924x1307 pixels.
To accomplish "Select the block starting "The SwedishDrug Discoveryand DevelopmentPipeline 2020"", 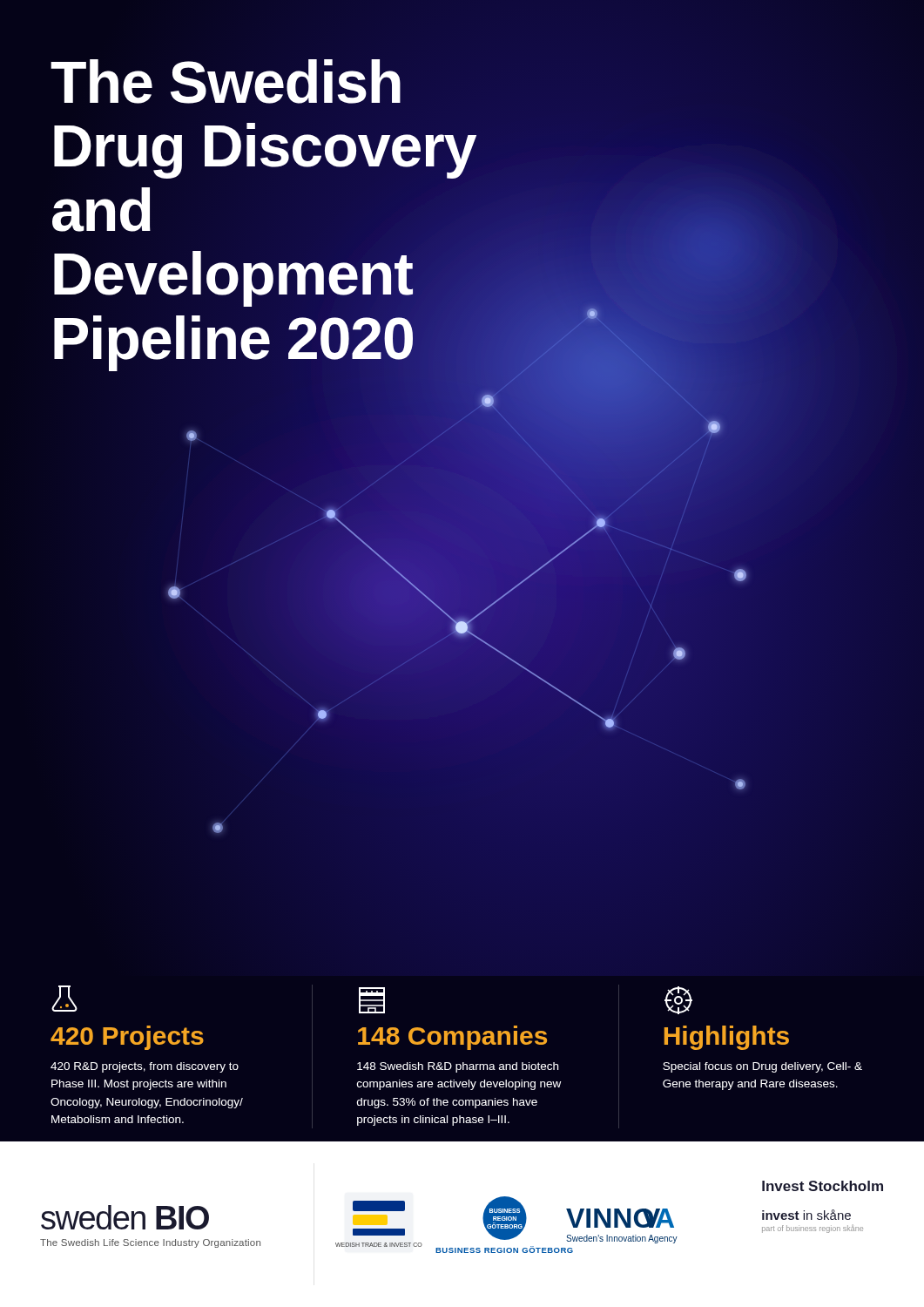I will [x=268, y=211].
